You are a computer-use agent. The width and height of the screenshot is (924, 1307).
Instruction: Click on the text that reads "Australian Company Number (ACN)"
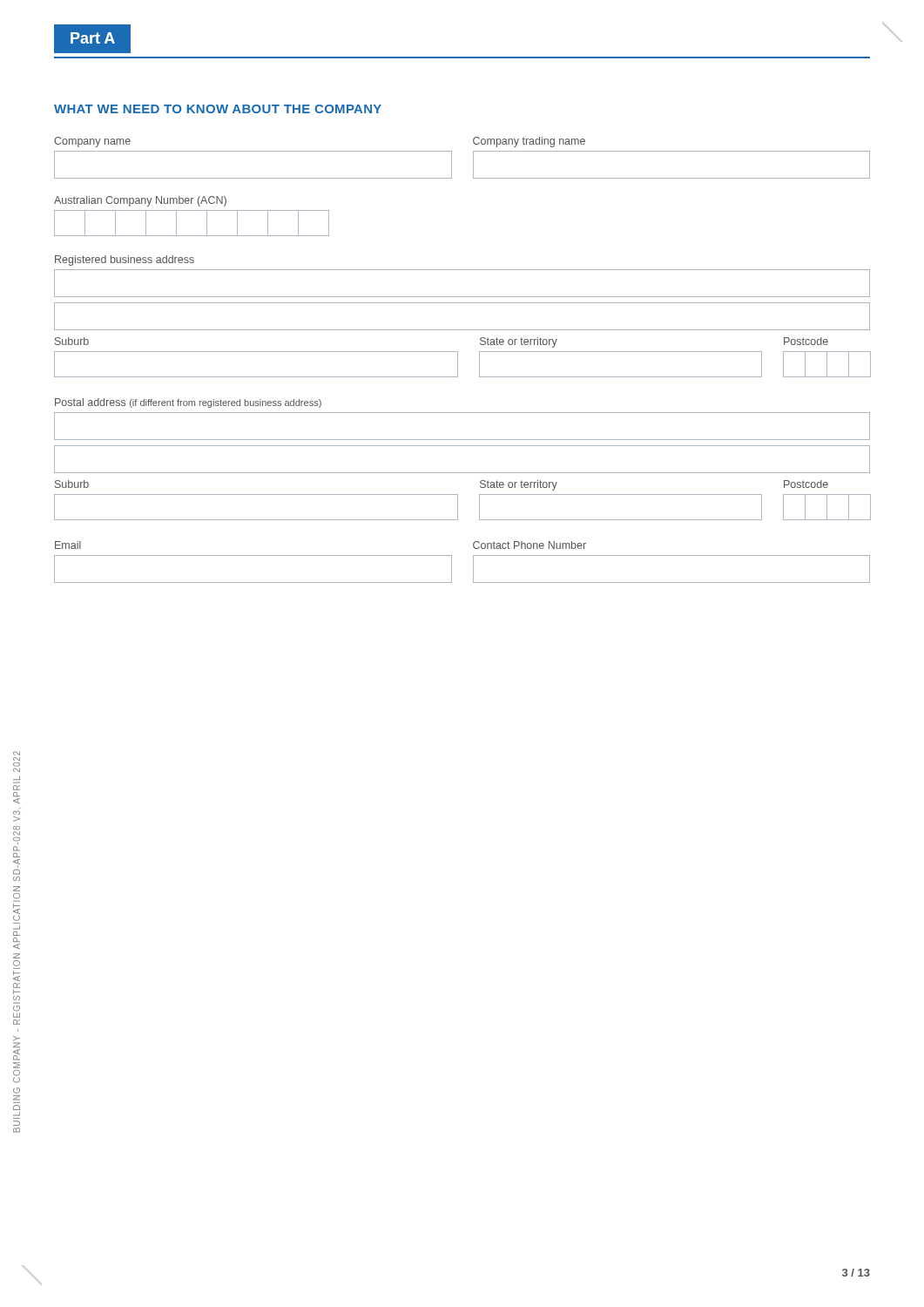pyautogui.click(x=140, y=200)
